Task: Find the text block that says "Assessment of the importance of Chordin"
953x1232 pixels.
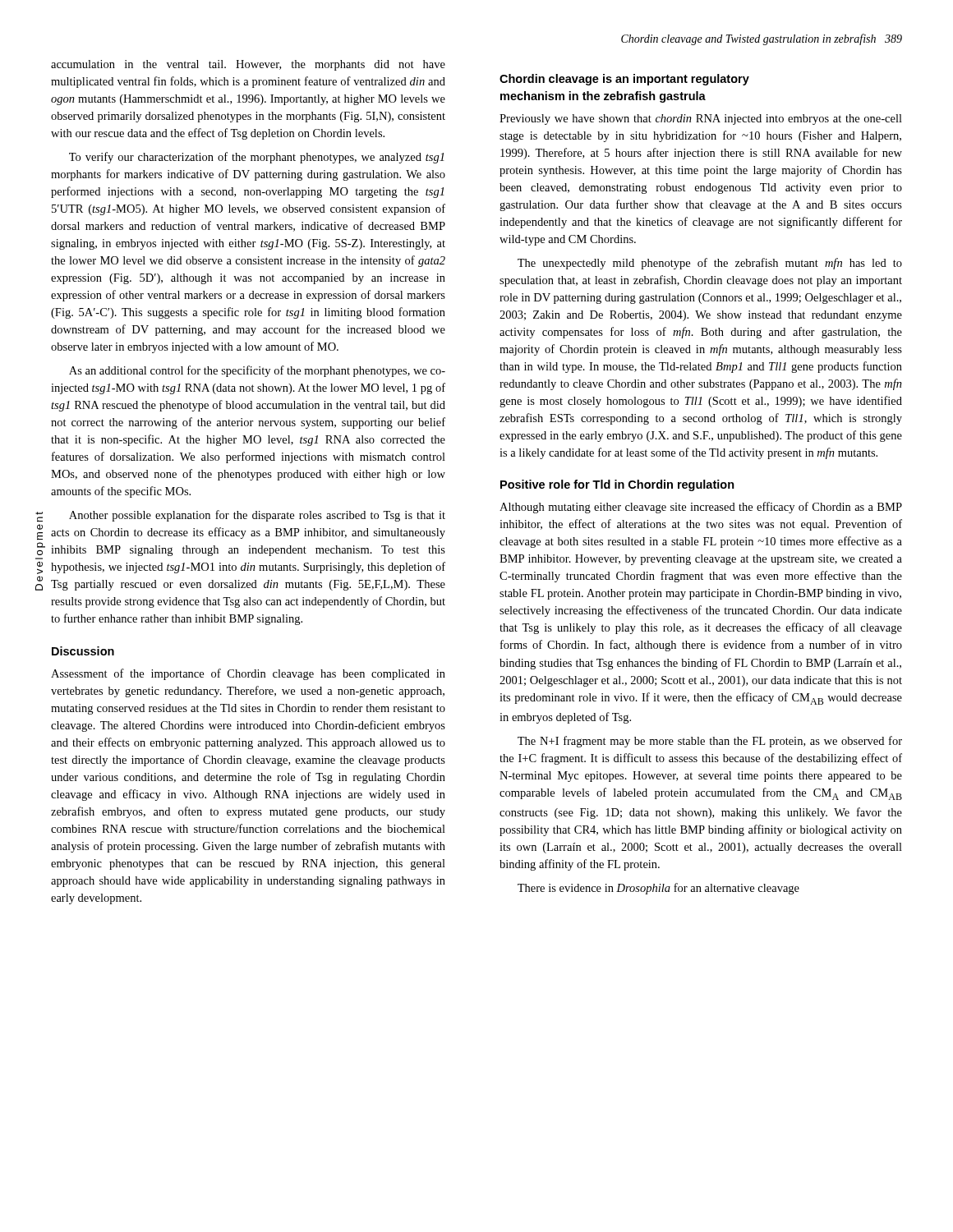Action: click(248, 786)
